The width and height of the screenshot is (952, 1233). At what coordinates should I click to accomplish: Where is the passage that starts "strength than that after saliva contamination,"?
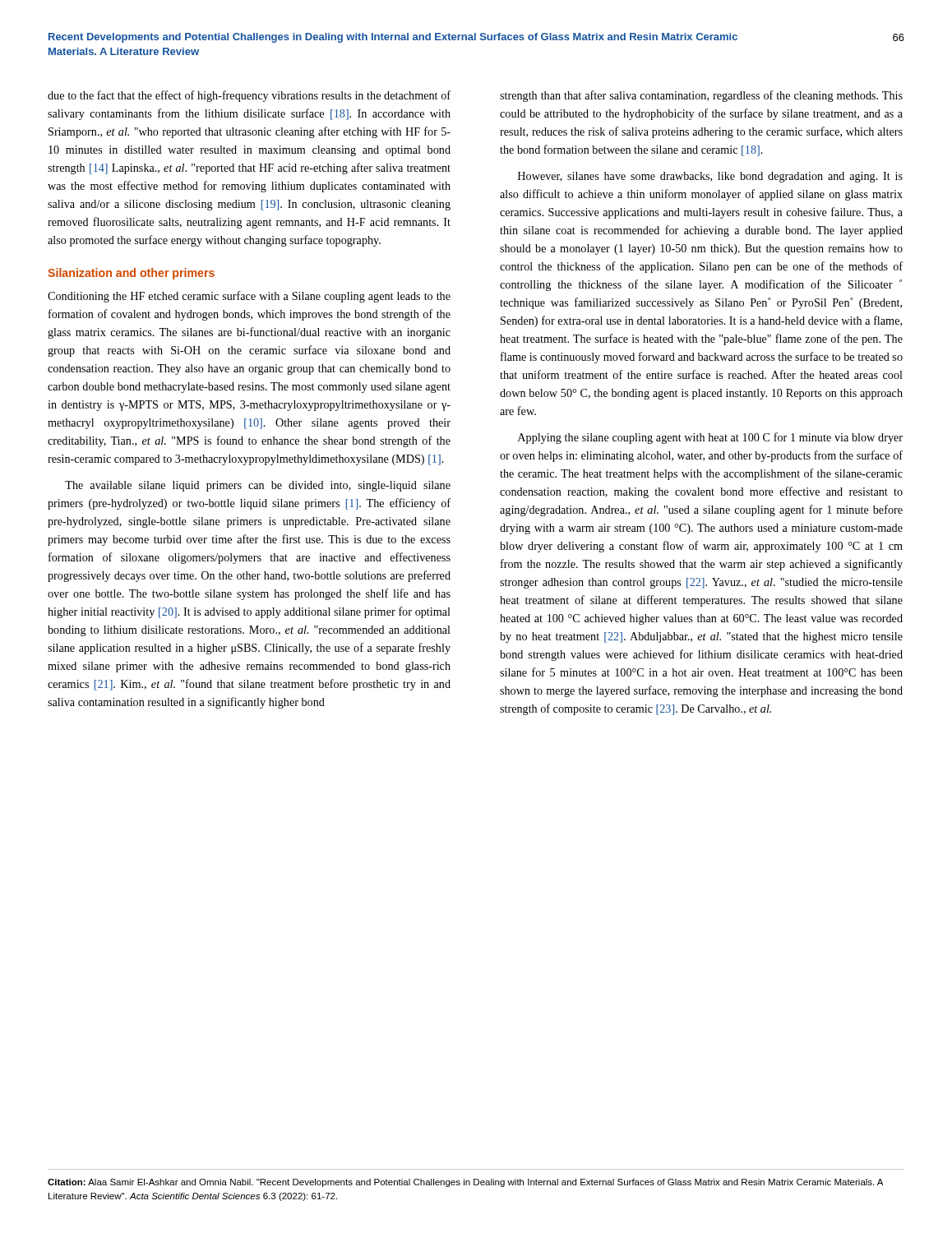pos(701,402)
